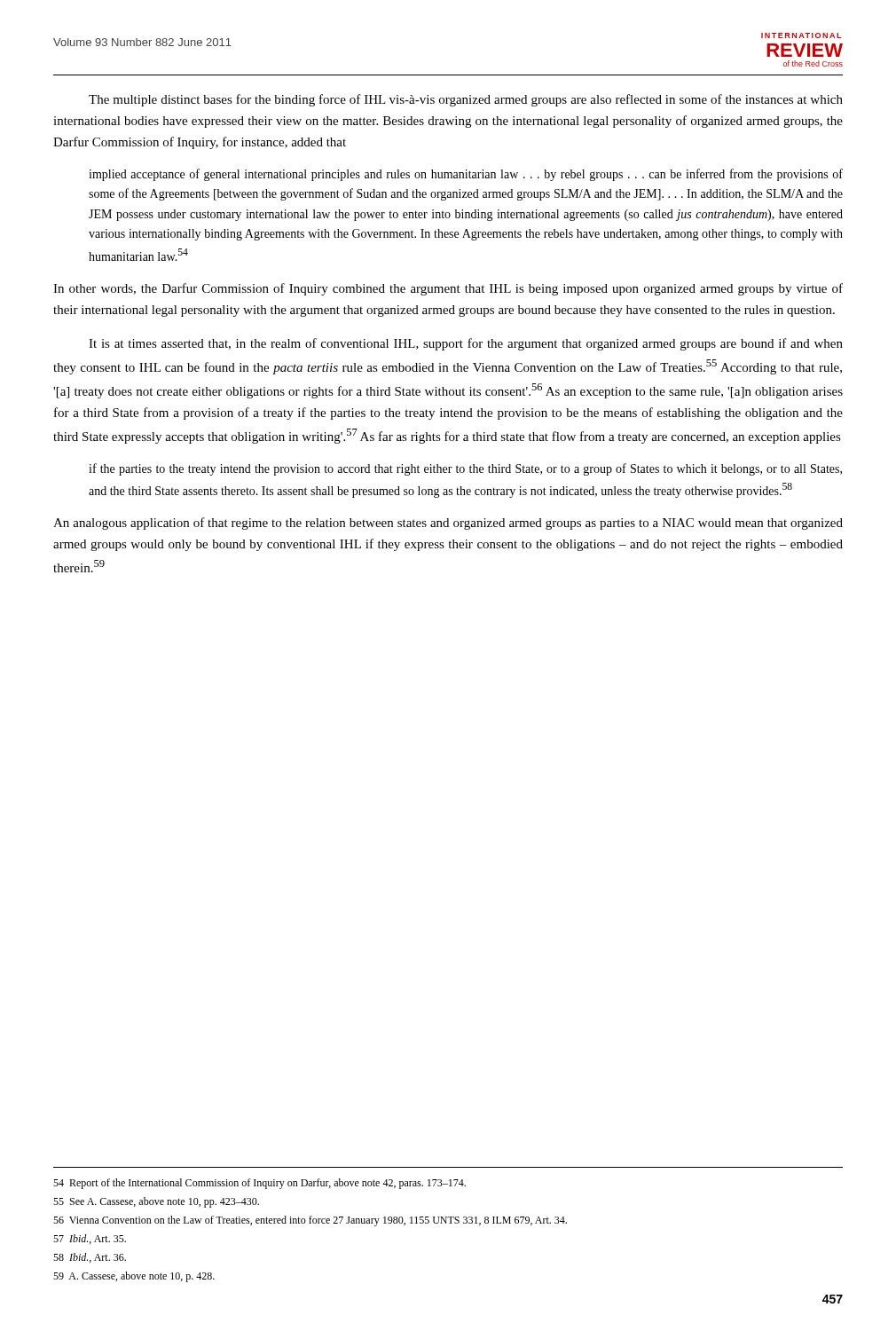Screen dimensions: 1331x896
Task: Click on the footnote containing "58 Ibid., Art. 36."
Action: coord(90,1257)
